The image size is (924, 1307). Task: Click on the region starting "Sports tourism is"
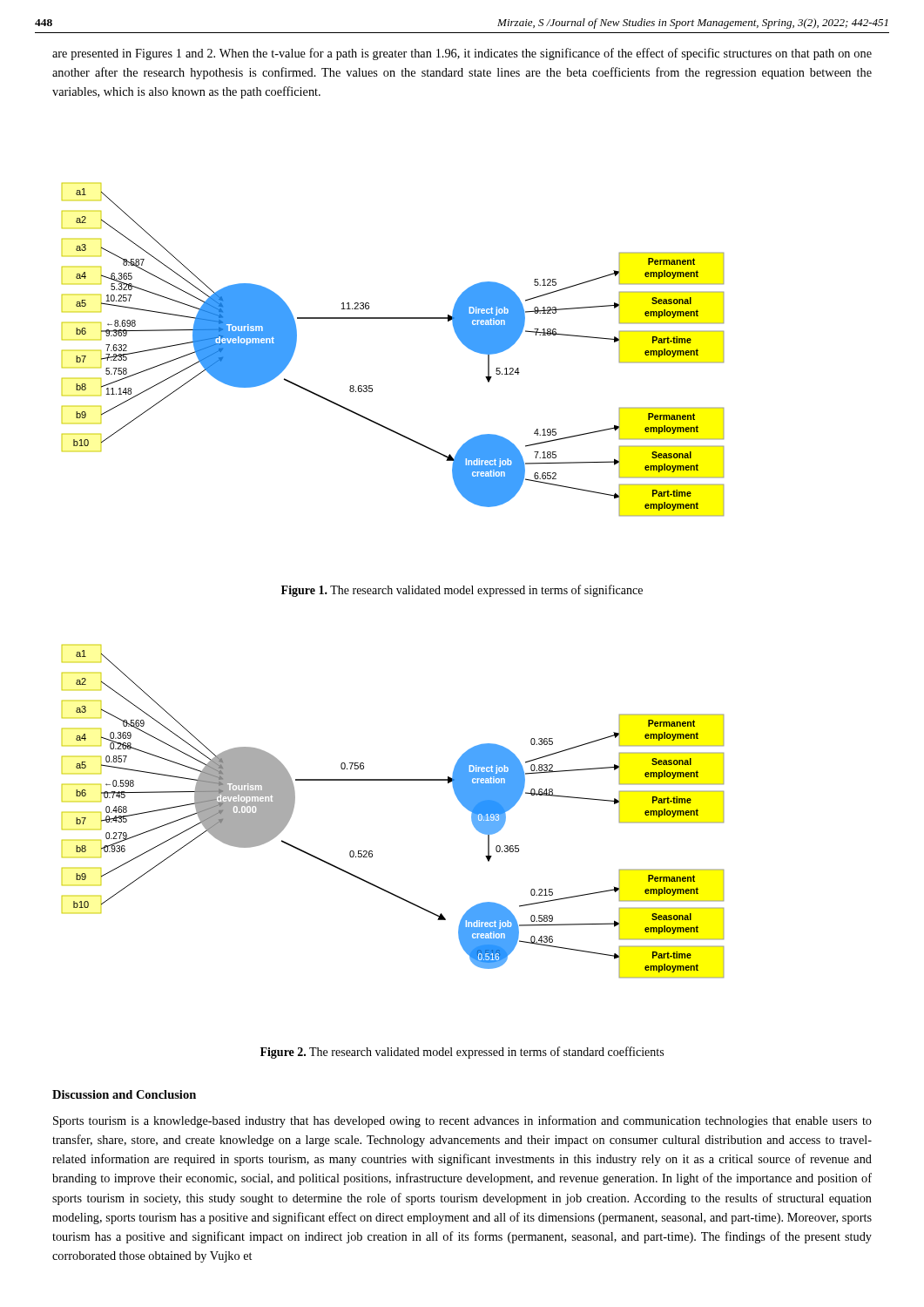tap(462, 1188)
